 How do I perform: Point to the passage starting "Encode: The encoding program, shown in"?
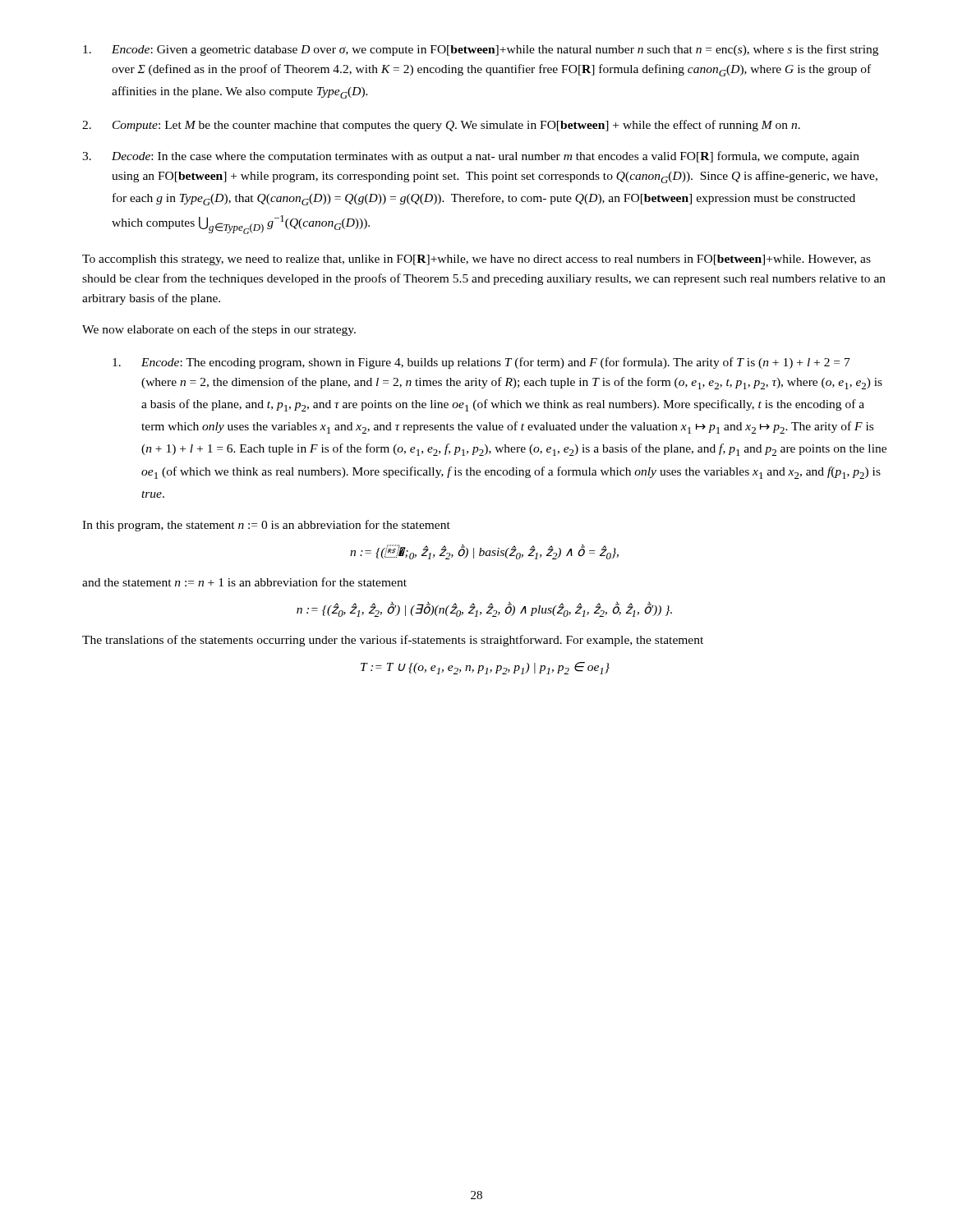click(499, 428)
